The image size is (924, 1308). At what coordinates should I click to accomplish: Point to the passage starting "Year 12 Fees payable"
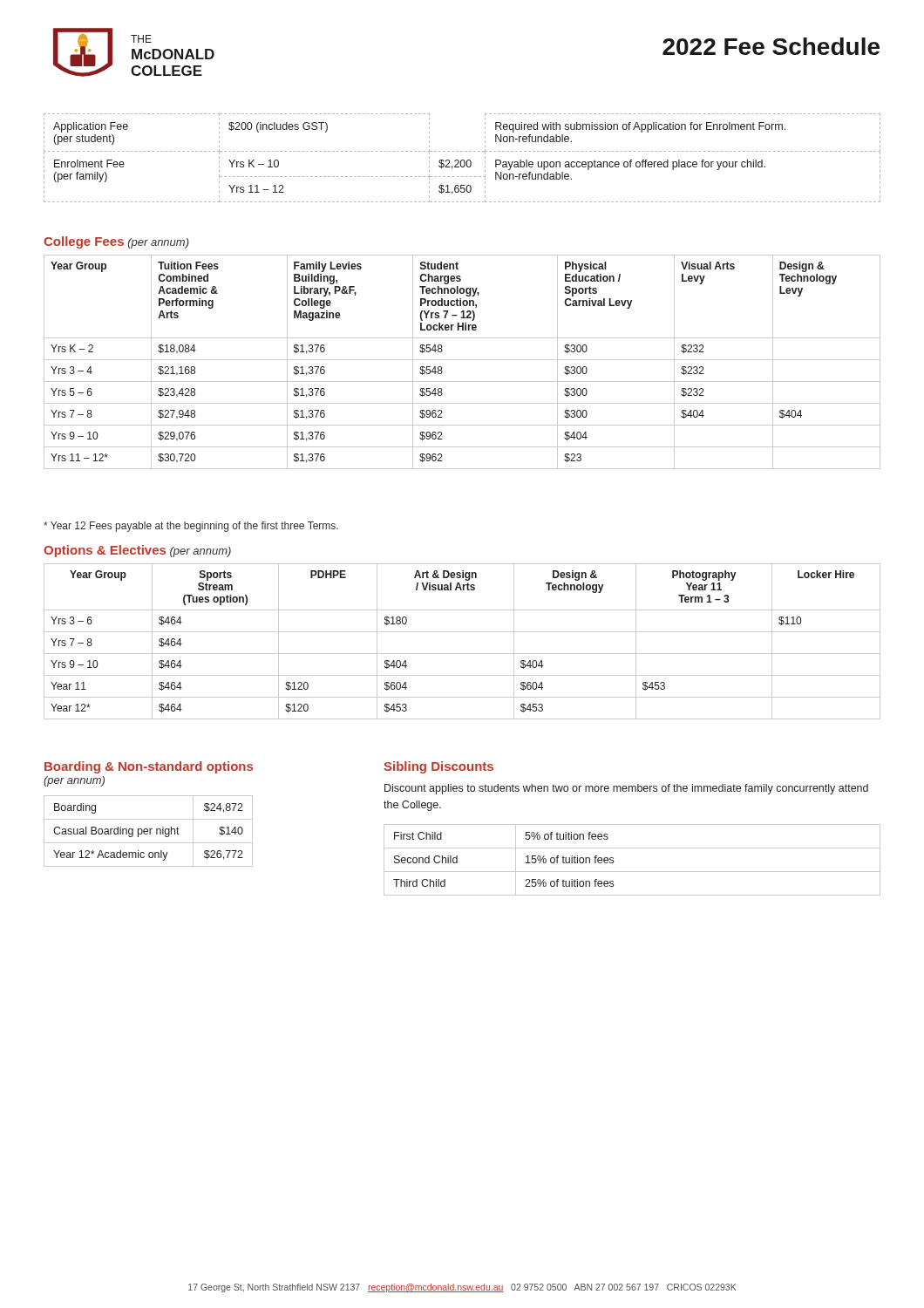tap(191, 526)
